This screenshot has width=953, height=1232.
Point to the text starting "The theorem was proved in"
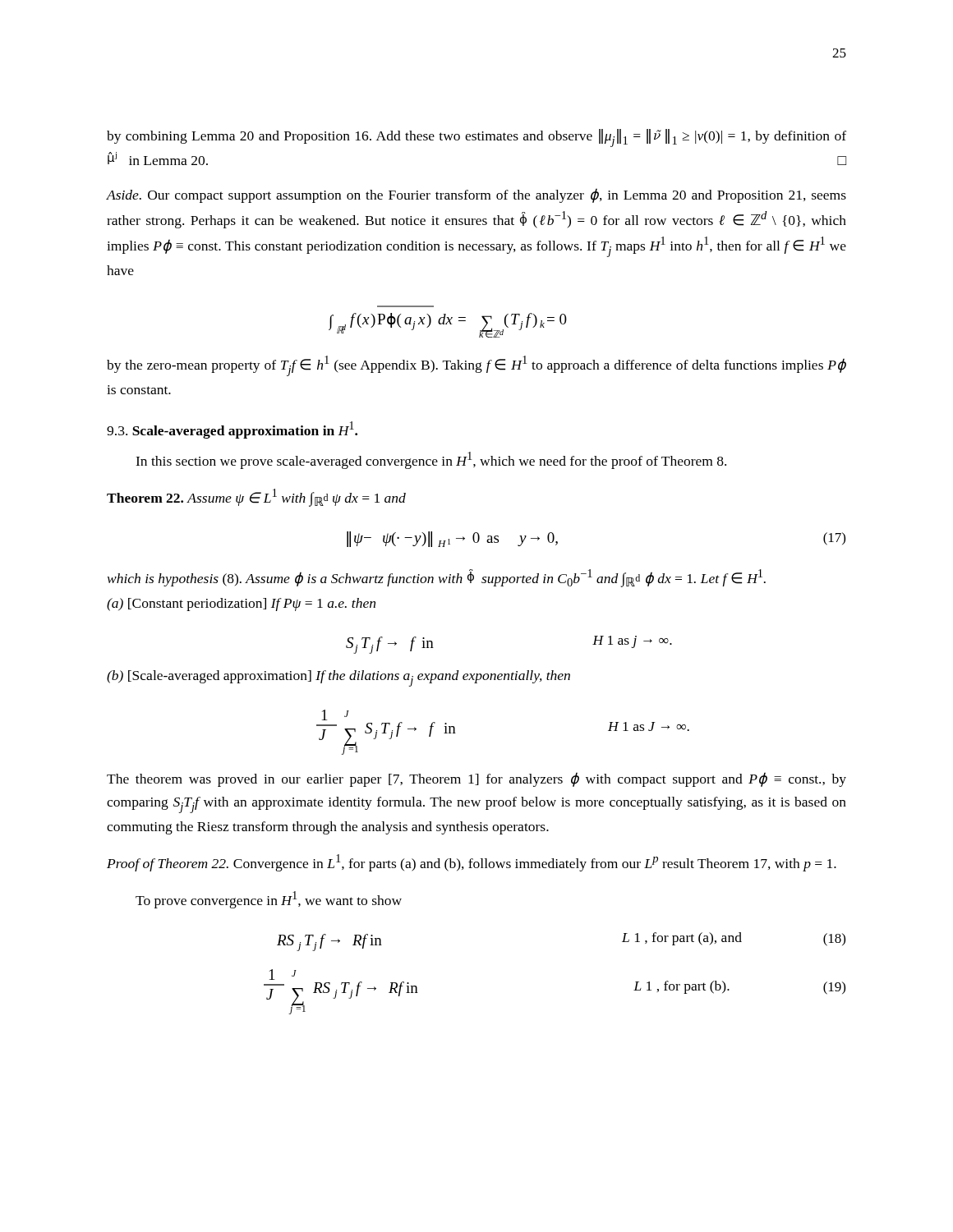coord(476,802)
